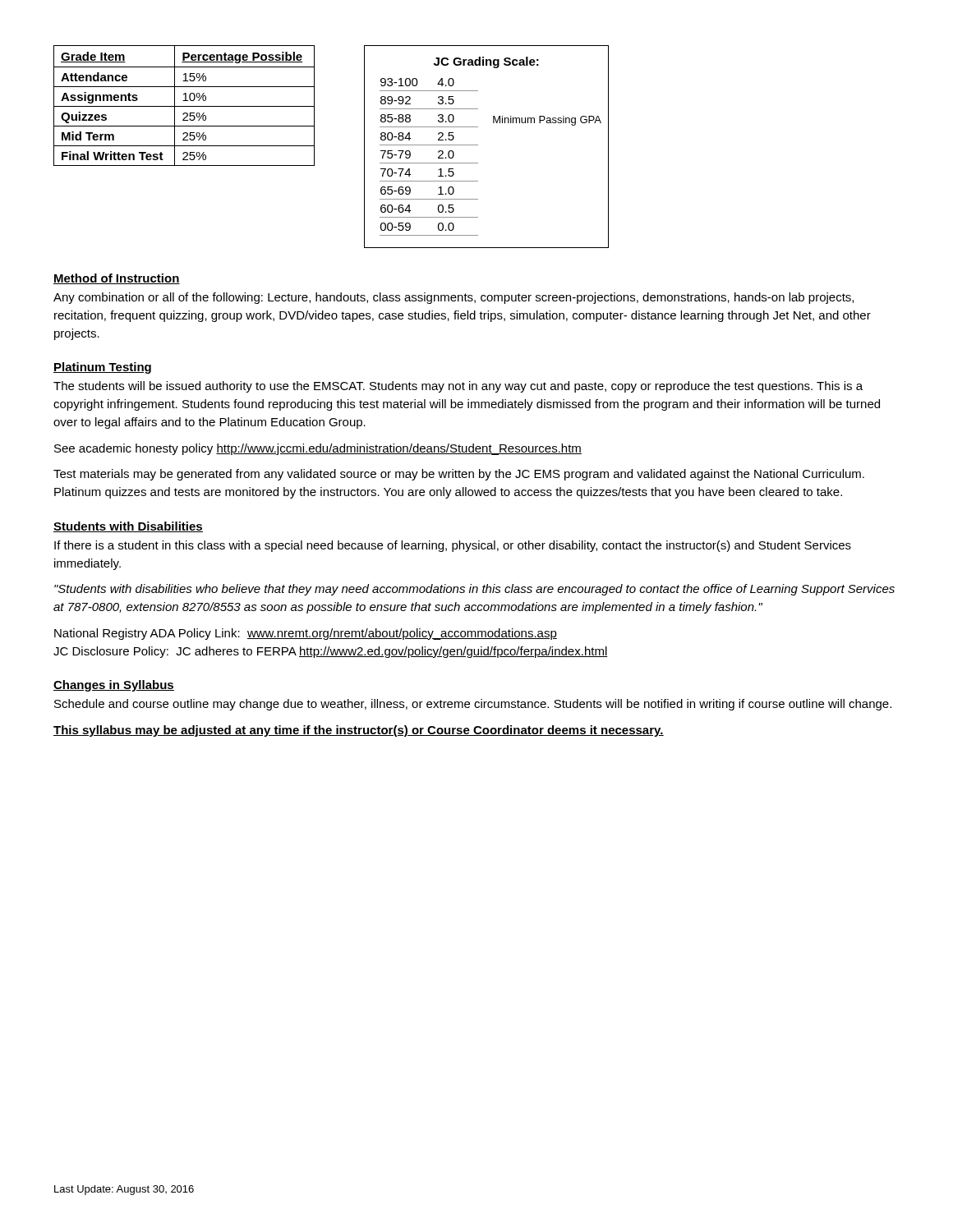Click on the element starting "This syllabus may be adjusted at"
The width and height of the screenshot is (953, 1232).
(x=358, y=730)
